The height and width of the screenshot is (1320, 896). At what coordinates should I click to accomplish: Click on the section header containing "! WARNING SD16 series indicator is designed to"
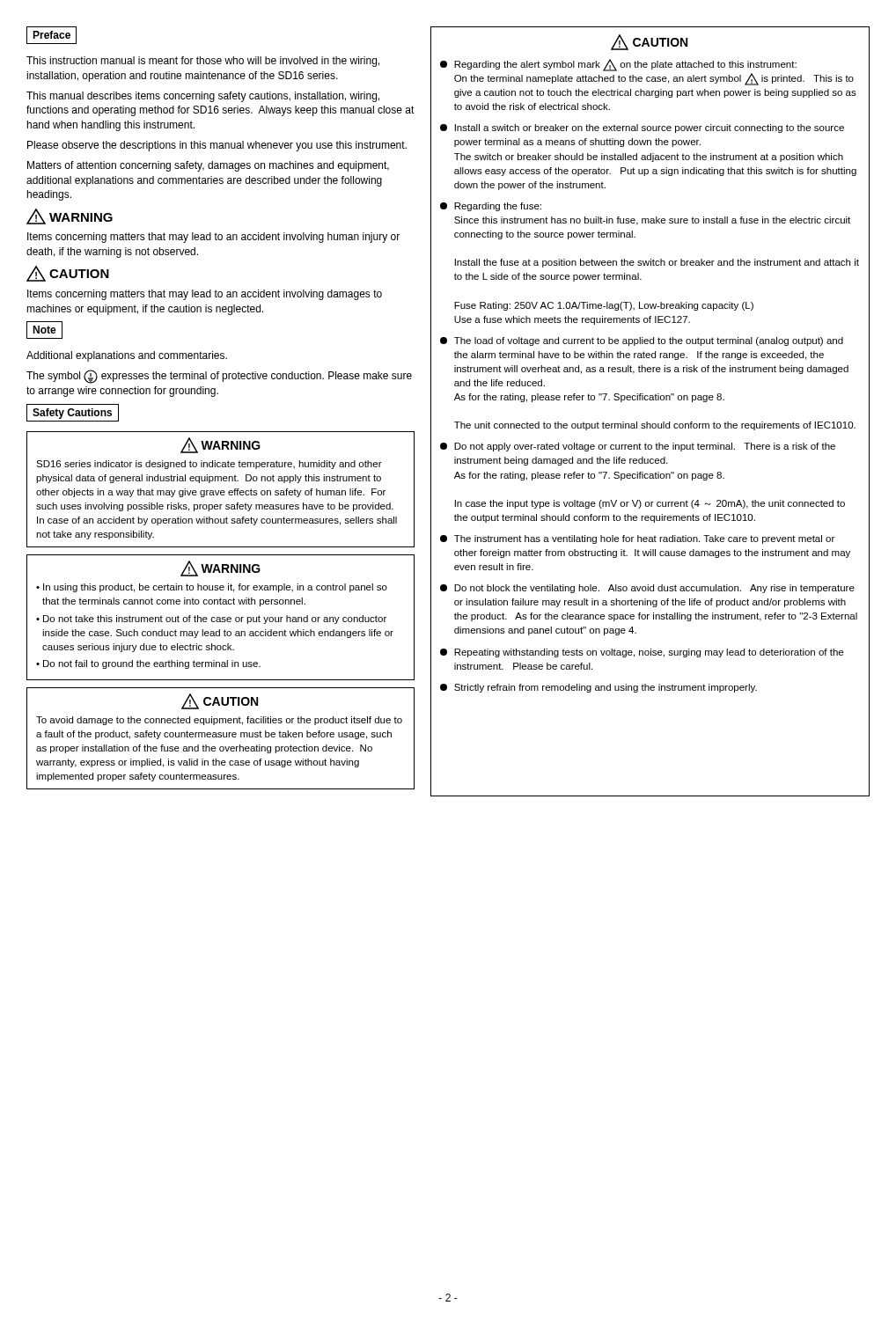pos(220,489)
